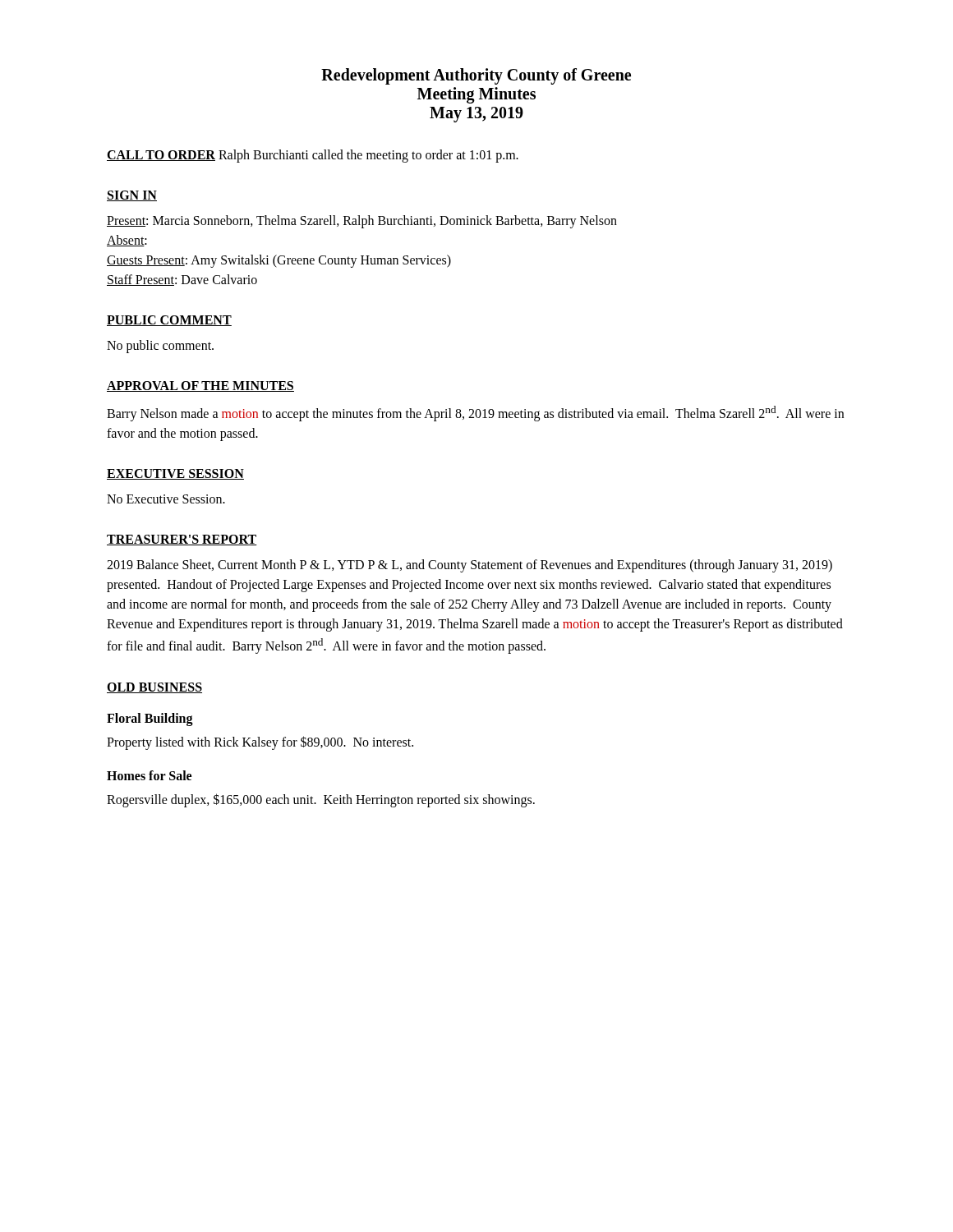The width and height of the screenshot is (953, 1232).
Task: Click where it says "OLD BUSINESS"
Action: 154,687
